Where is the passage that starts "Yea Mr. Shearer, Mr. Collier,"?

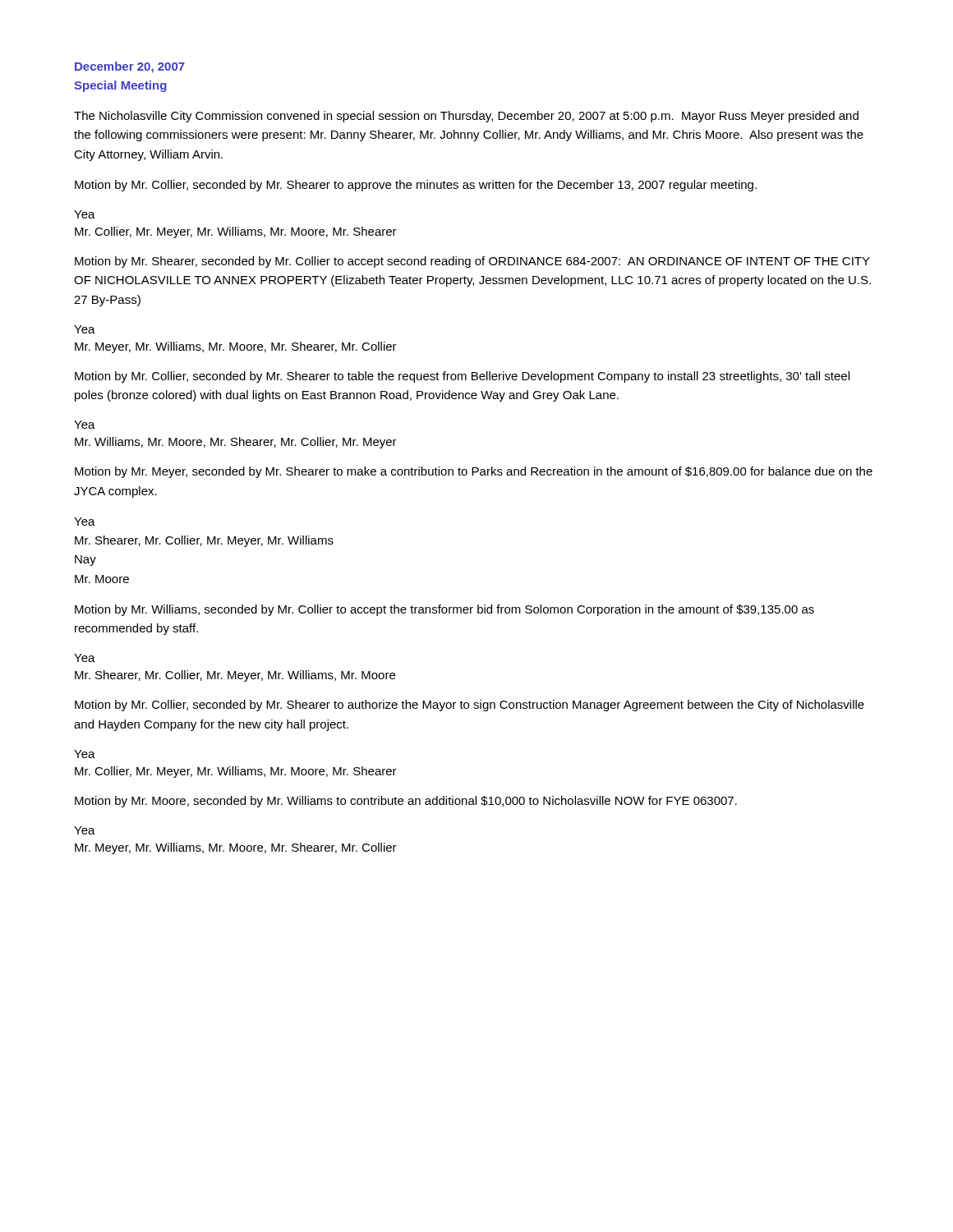[x=204, y=550]
